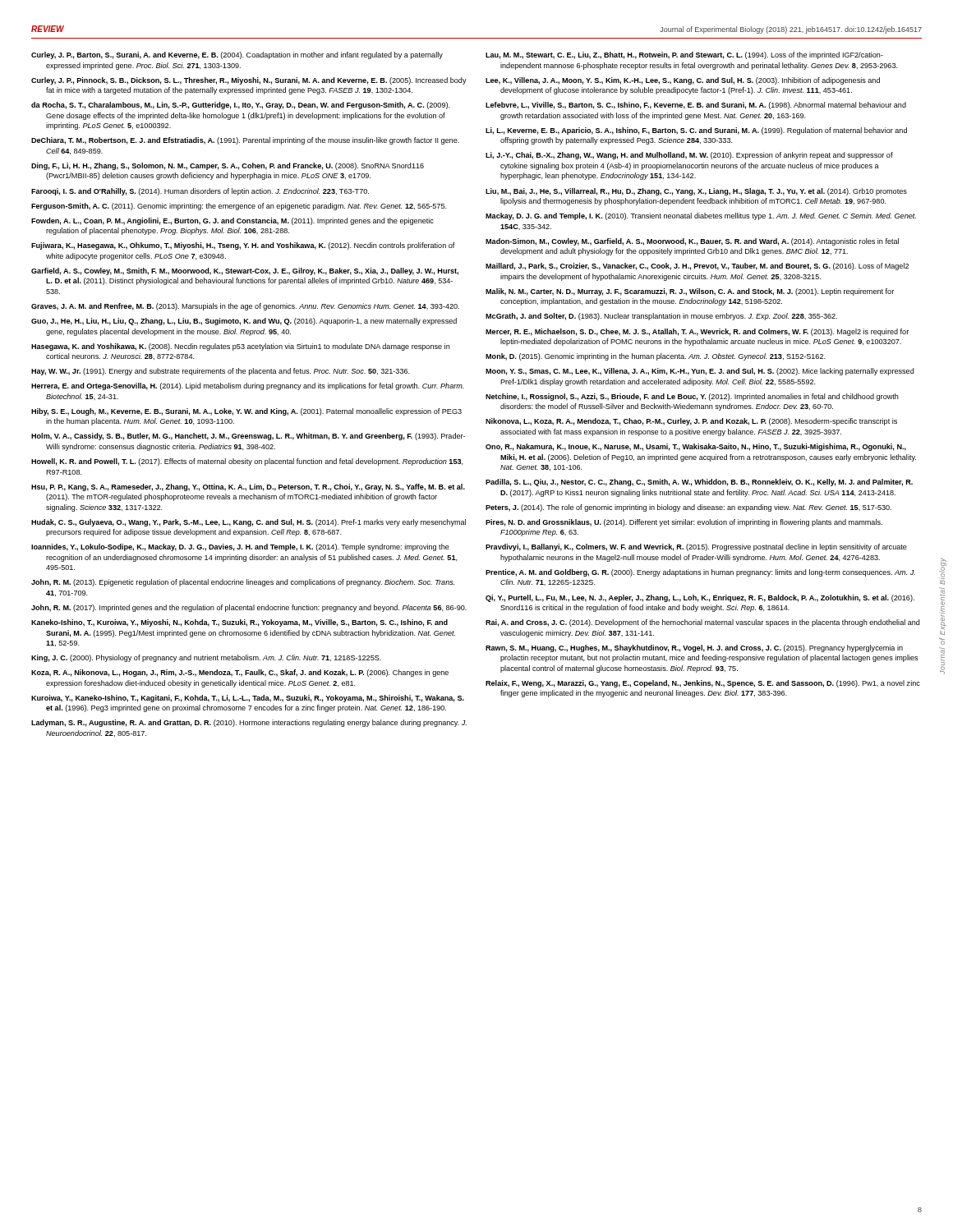The width and height of the screenshot is (953, 1232).
Task: Select the list item containing "Netchine, I., Rossignol, S., Azzi,"
Action: click(x=692, y=402)
